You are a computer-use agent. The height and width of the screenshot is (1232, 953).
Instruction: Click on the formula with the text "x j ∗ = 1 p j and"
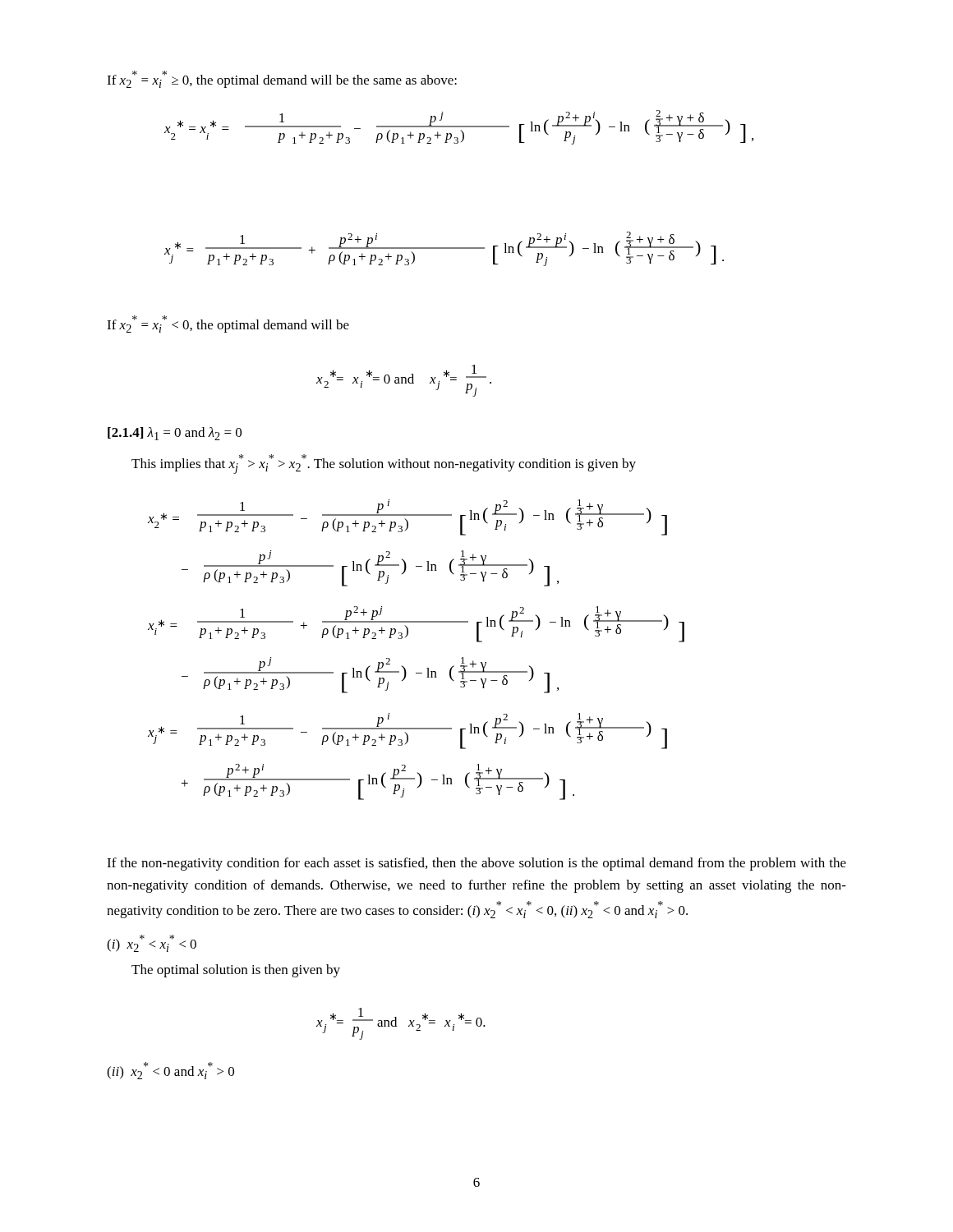[x=476, y=1020]
